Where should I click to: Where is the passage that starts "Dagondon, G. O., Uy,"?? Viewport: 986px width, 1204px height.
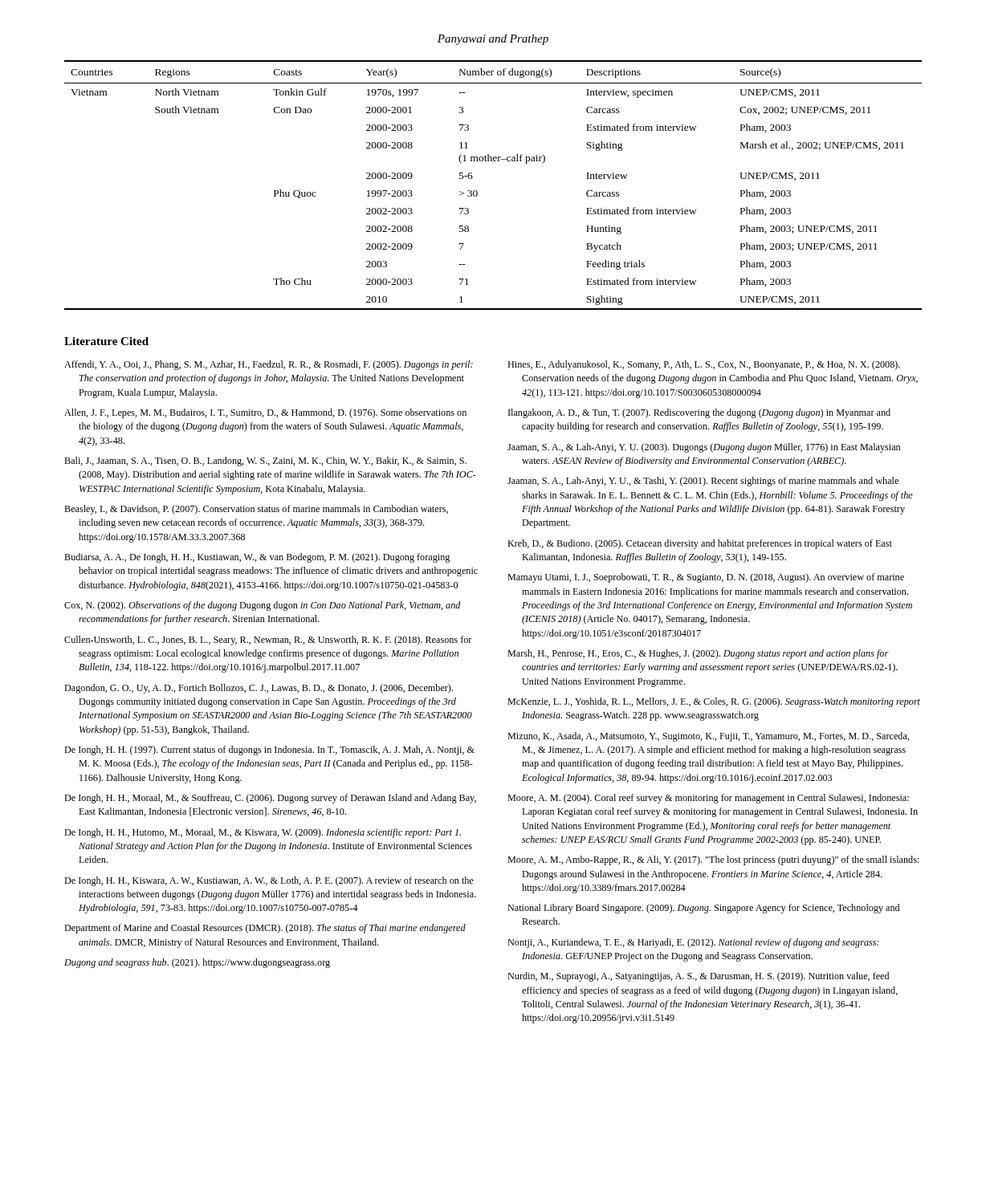pyautogui.click(x=268, y=708)
